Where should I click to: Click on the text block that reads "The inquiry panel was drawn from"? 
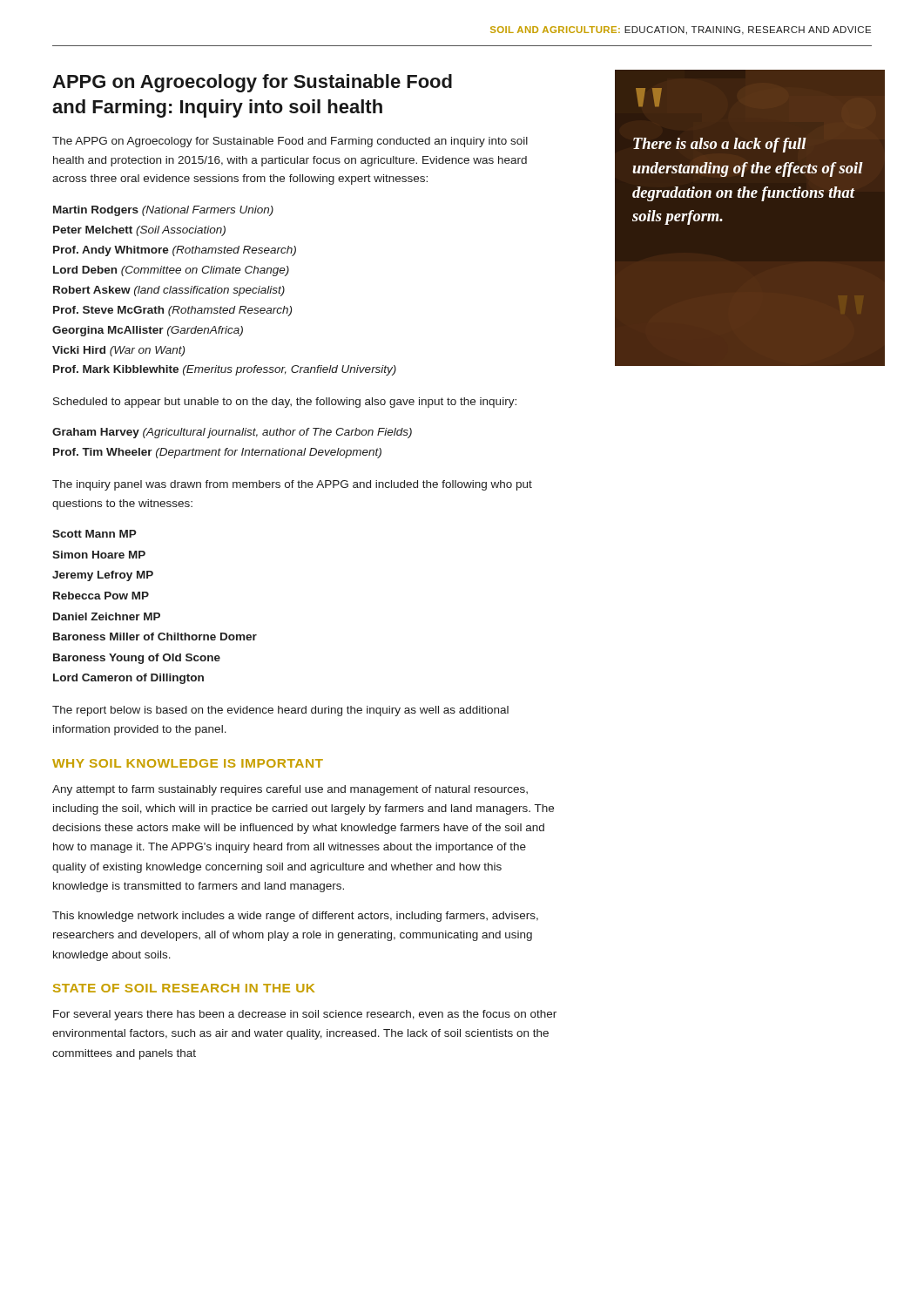[x=292, y=493]
